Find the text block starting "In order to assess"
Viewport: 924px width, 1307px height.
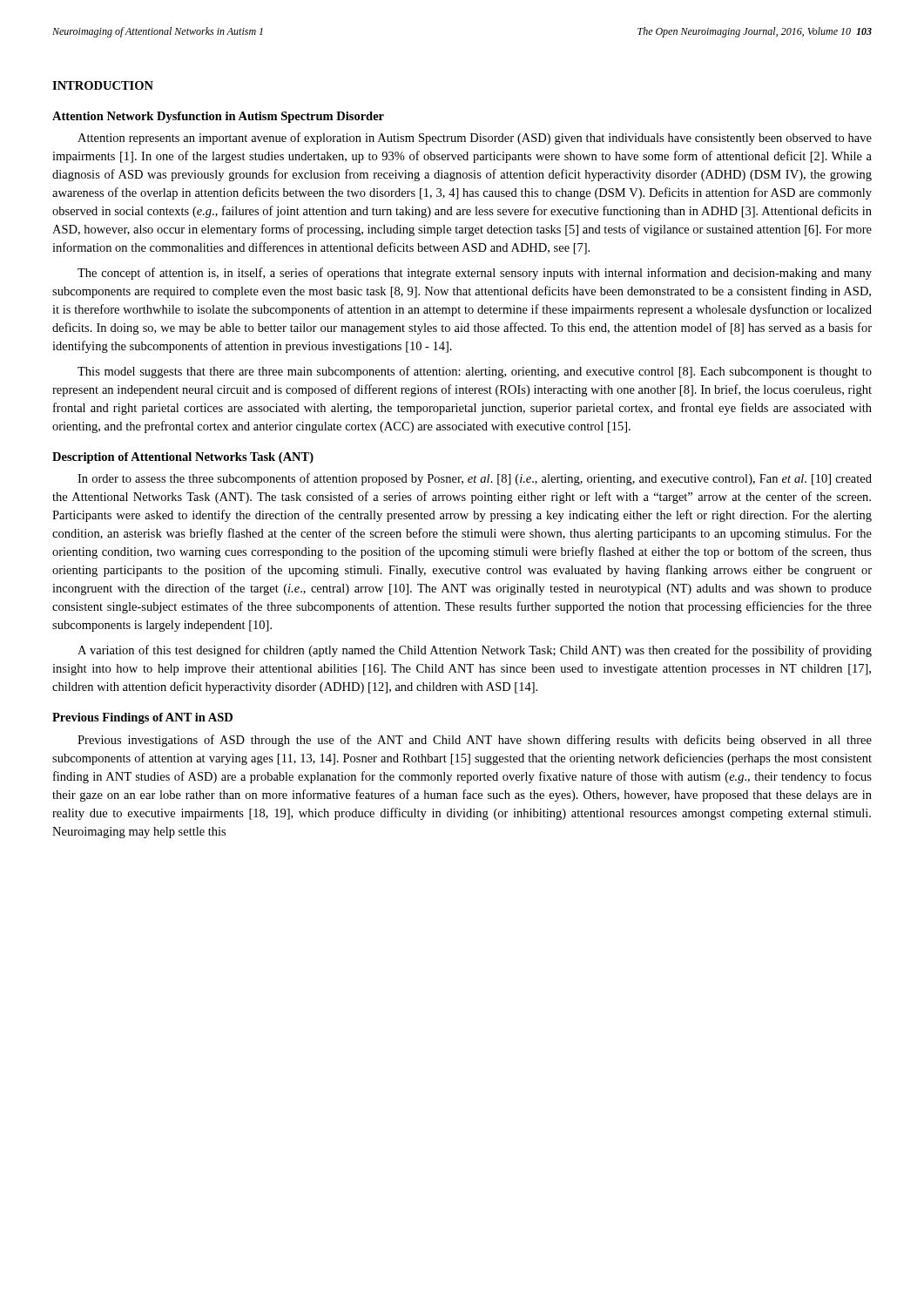coord(462,552)
